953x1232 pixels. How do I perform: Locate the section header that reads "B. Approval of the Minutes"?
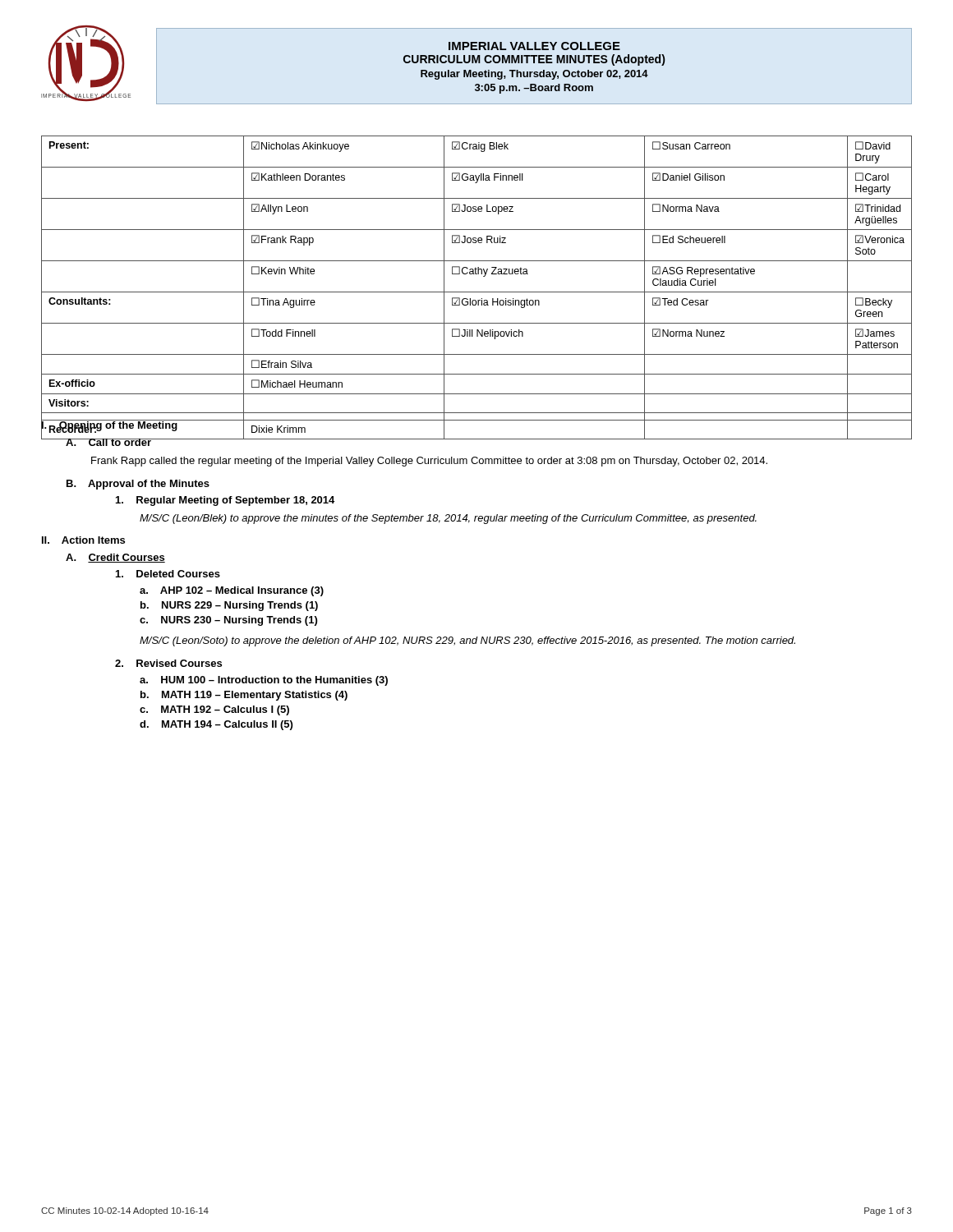(x=138, y=483)
